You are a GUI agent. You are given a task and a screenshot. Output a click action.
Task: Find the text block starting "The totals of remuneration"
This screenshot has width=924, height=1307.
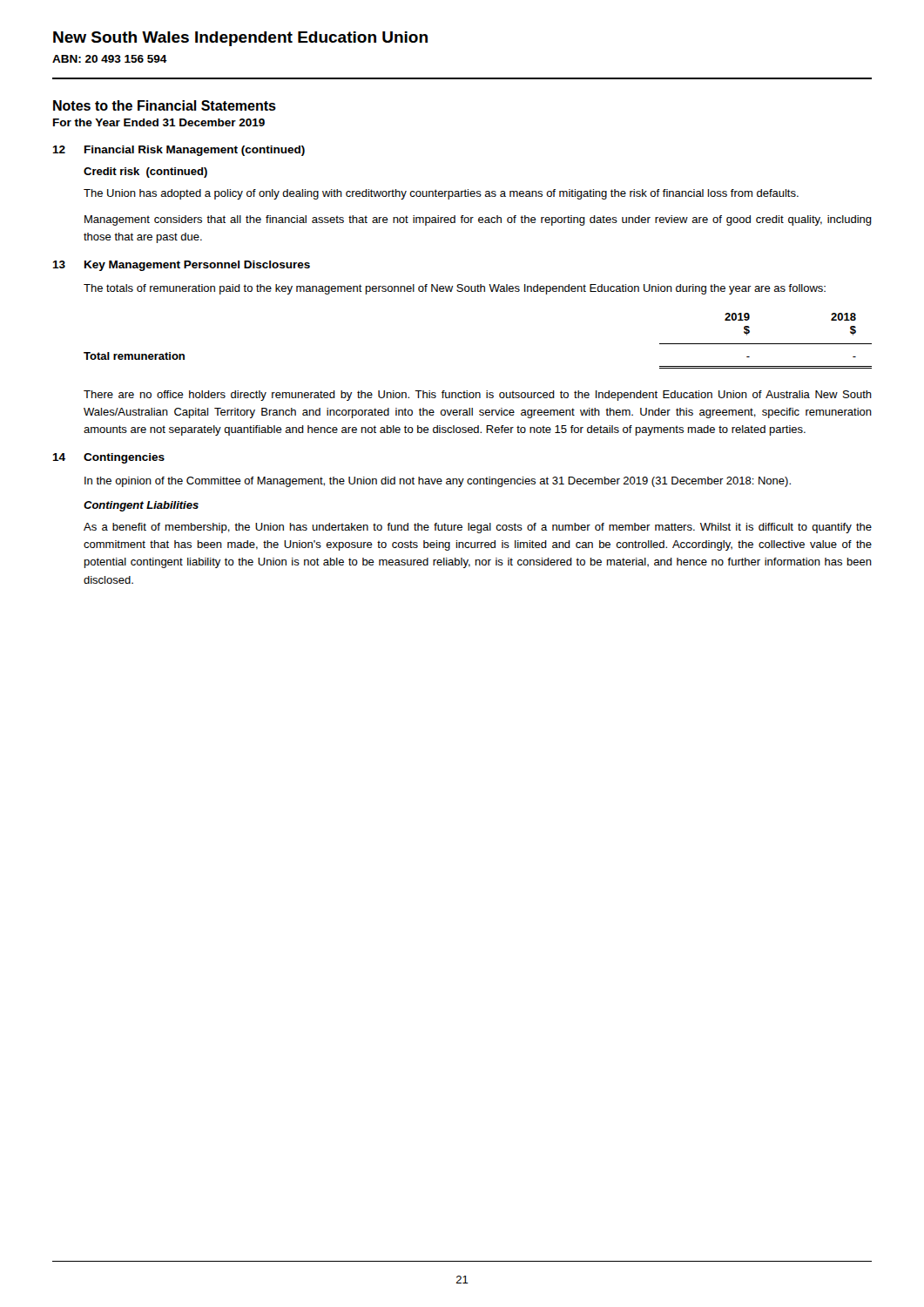click(x=455, y=288)
